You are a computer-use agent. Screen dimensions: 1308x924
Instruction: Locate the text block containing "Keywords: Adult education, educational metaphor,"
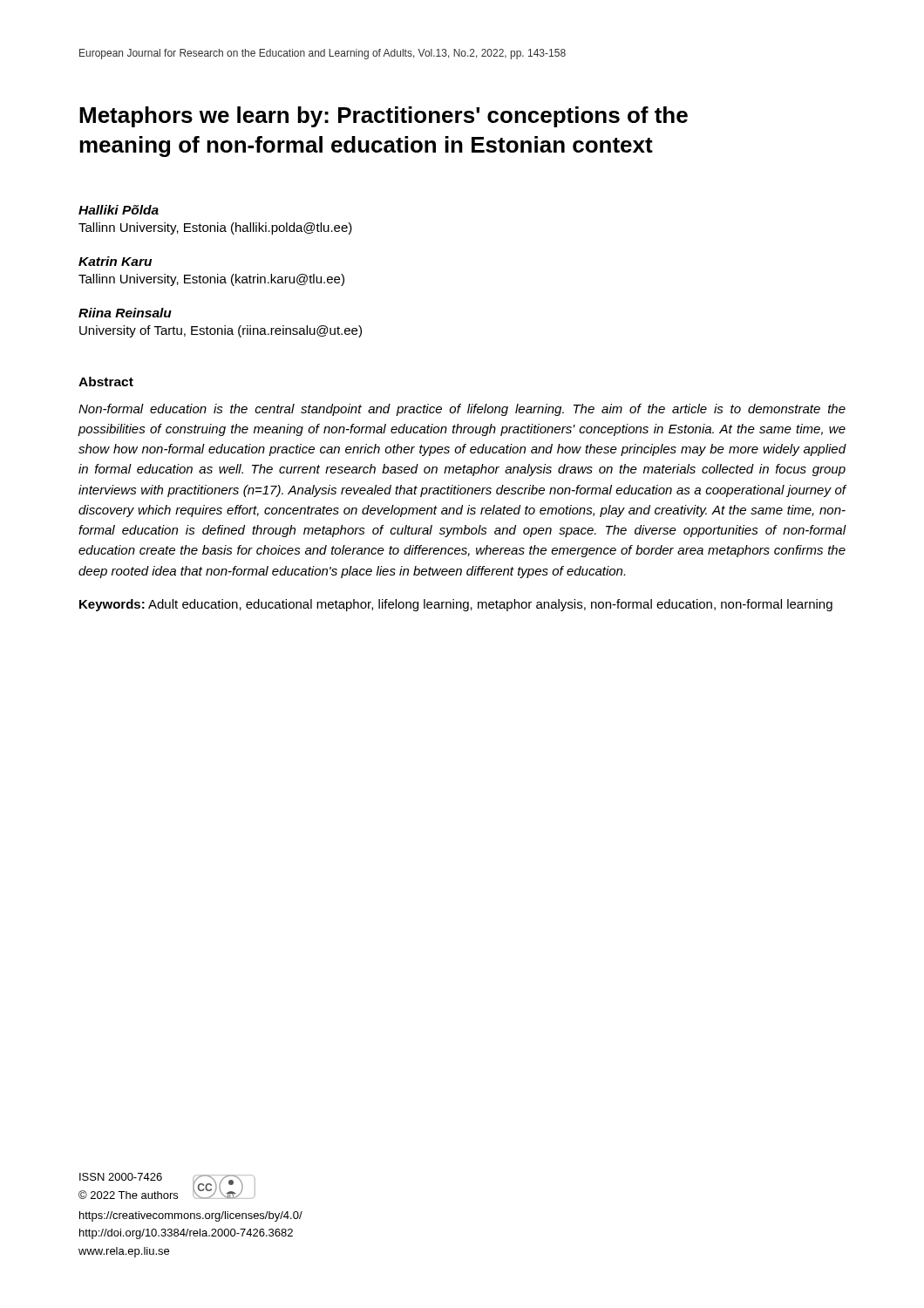point(456,604)
